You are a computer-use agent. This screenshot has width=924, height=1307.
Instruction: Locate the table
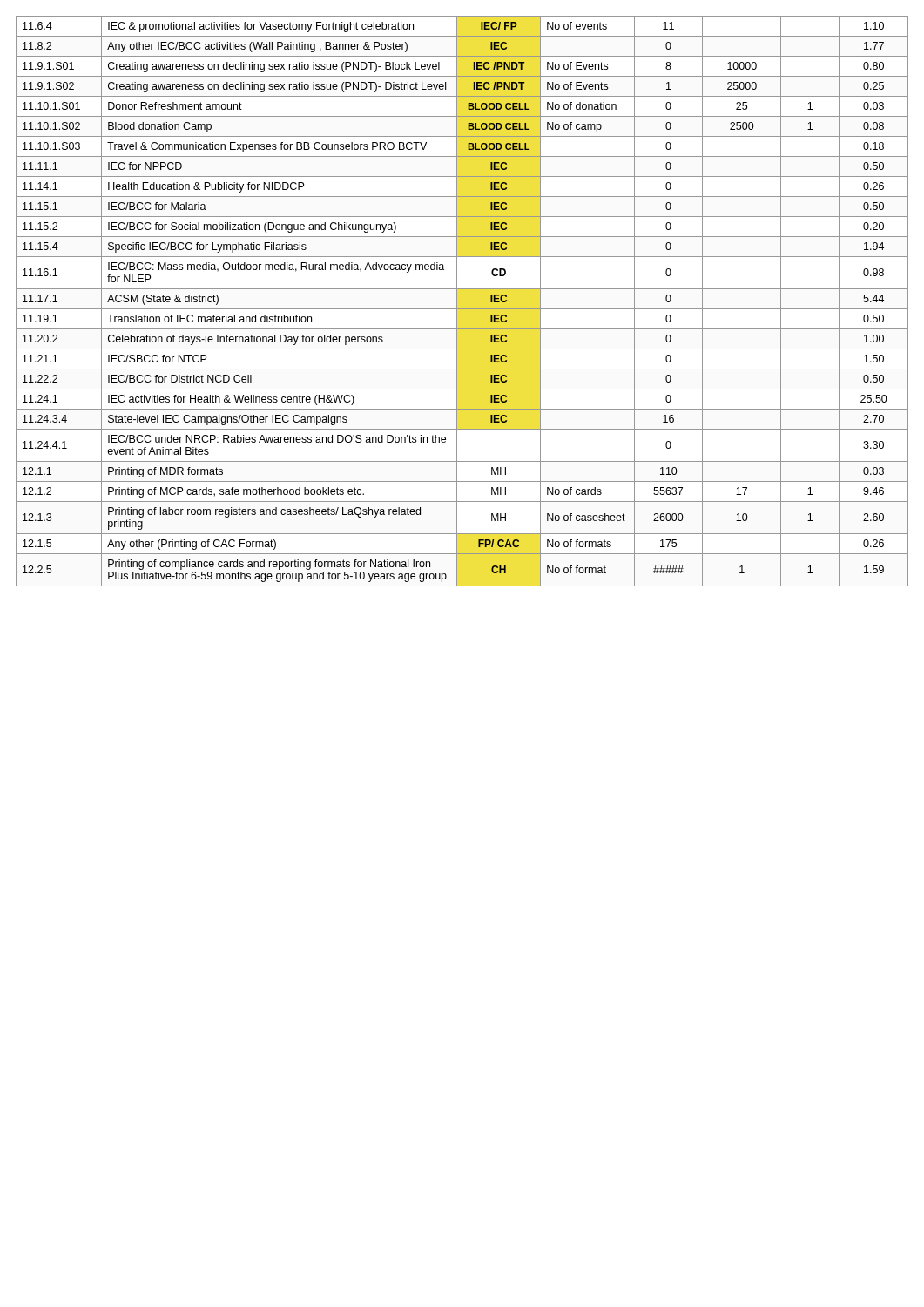click(x=462, y=301)
